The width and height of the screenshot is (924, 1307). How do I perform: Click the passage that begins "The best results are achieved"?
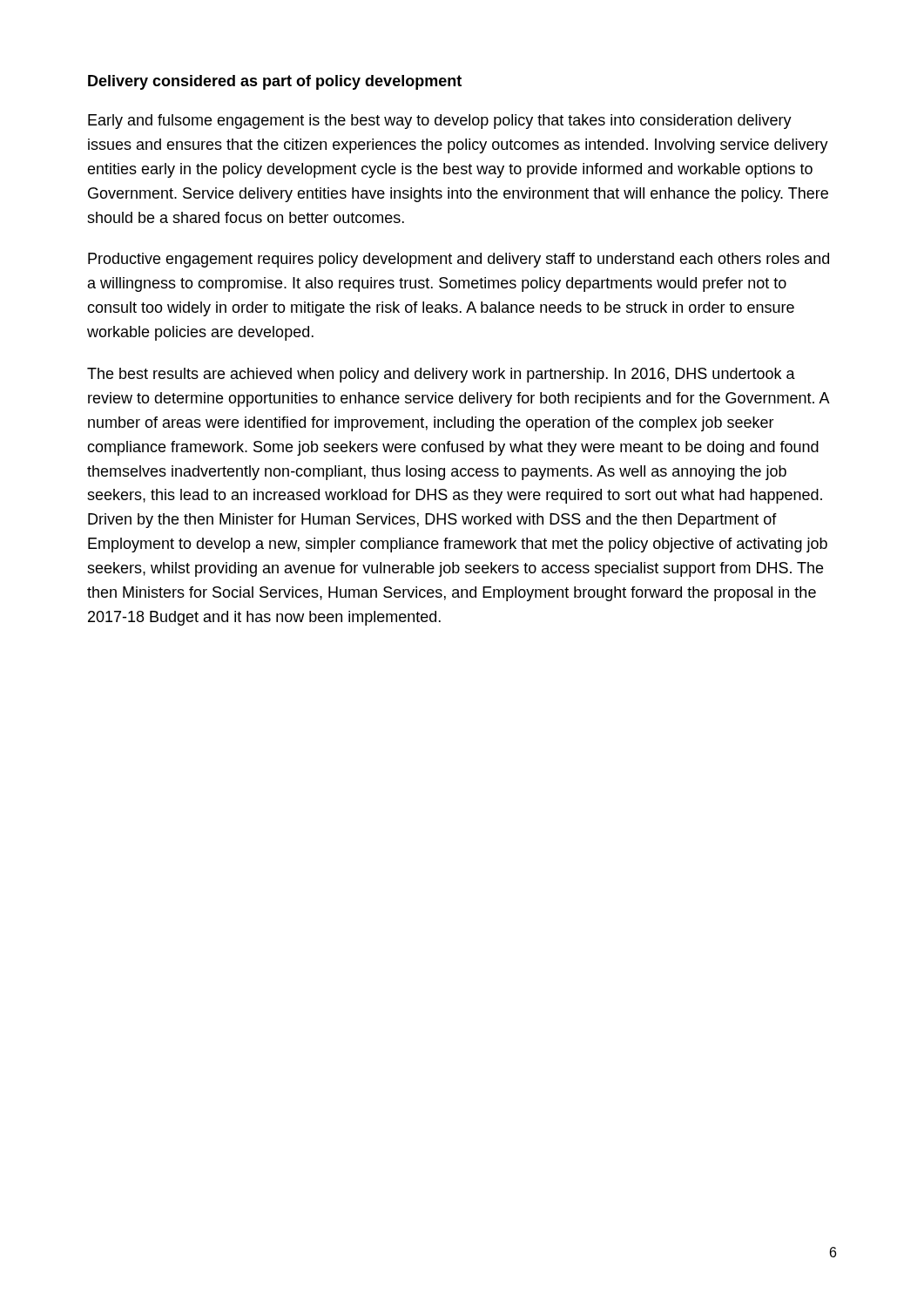click(x=458, y=495)
